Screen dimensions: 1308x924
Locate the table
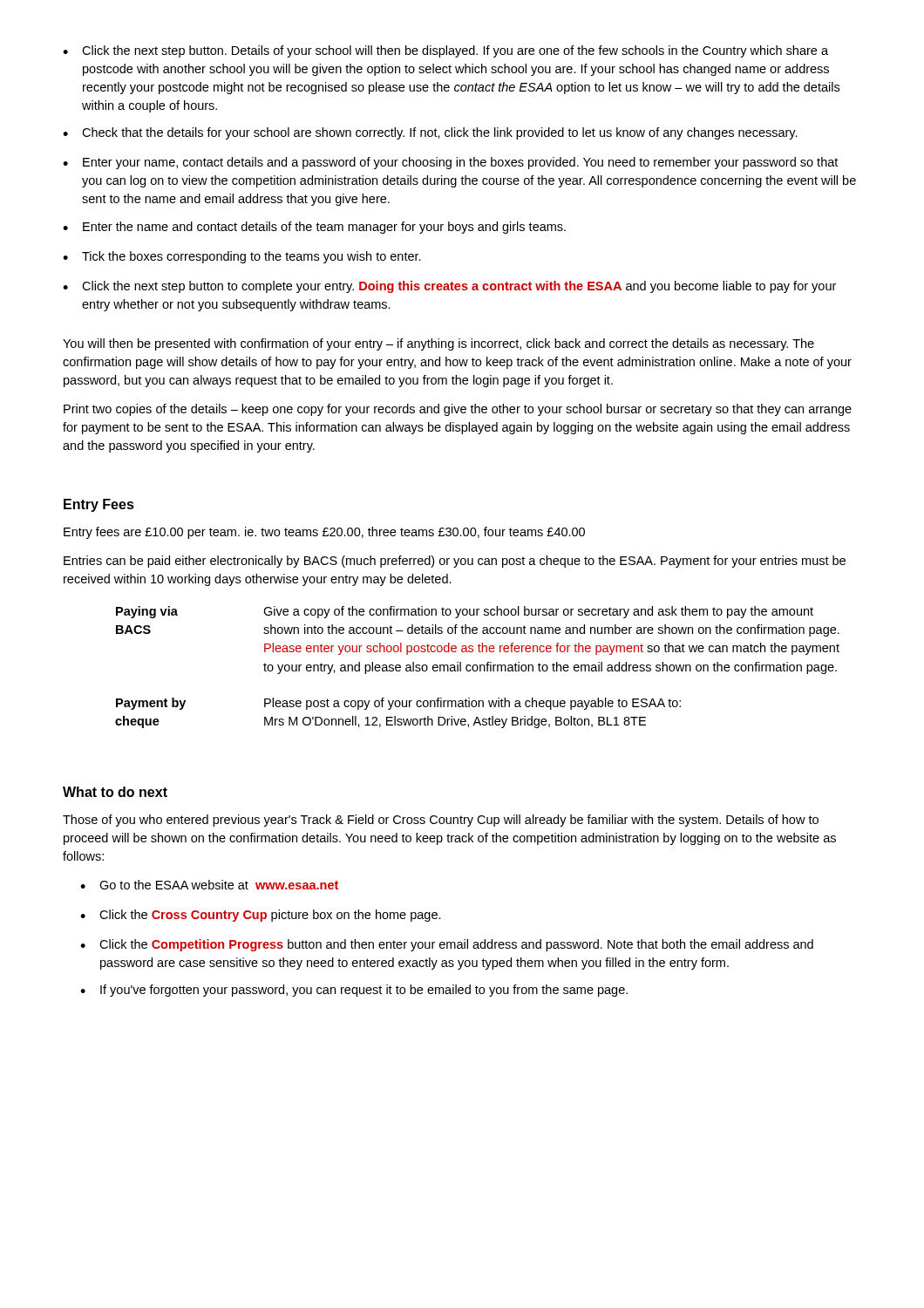(x=462, y=672)
